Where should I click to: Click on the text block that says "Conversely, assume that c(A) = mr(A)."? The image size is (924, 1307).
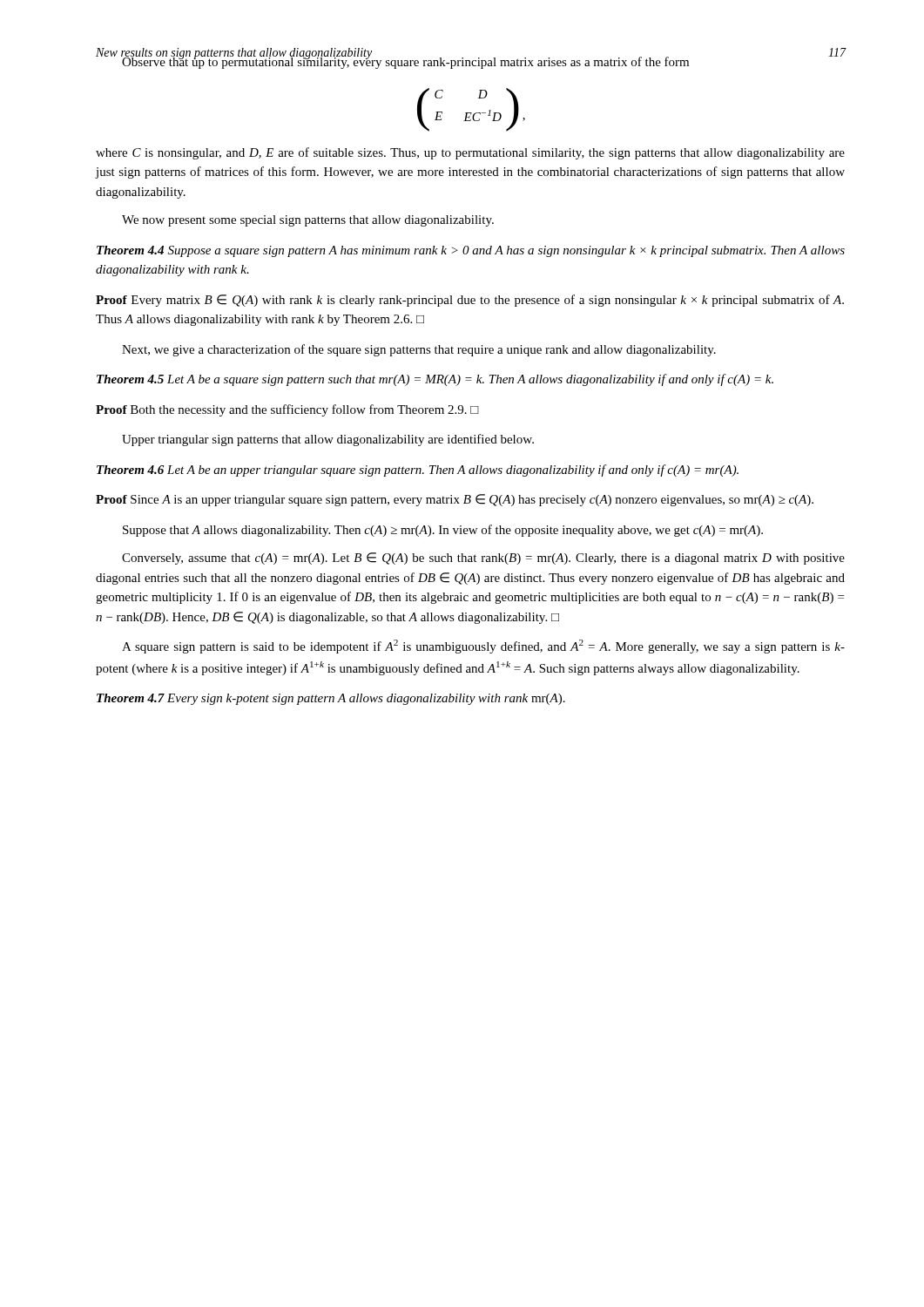[470, 587]
